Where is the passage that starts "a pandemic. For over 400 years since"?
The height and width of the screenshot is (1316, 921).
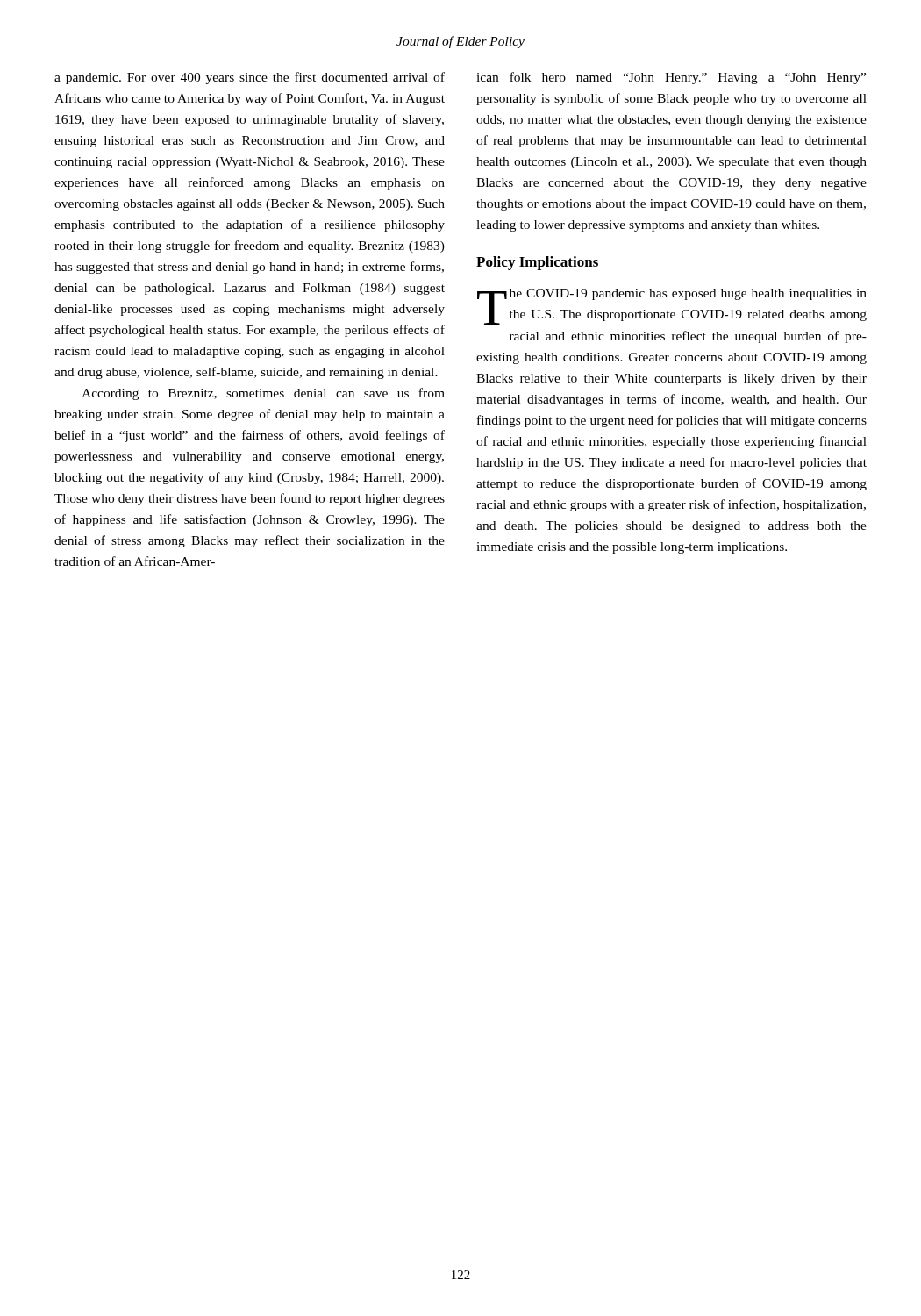[250, 225]
